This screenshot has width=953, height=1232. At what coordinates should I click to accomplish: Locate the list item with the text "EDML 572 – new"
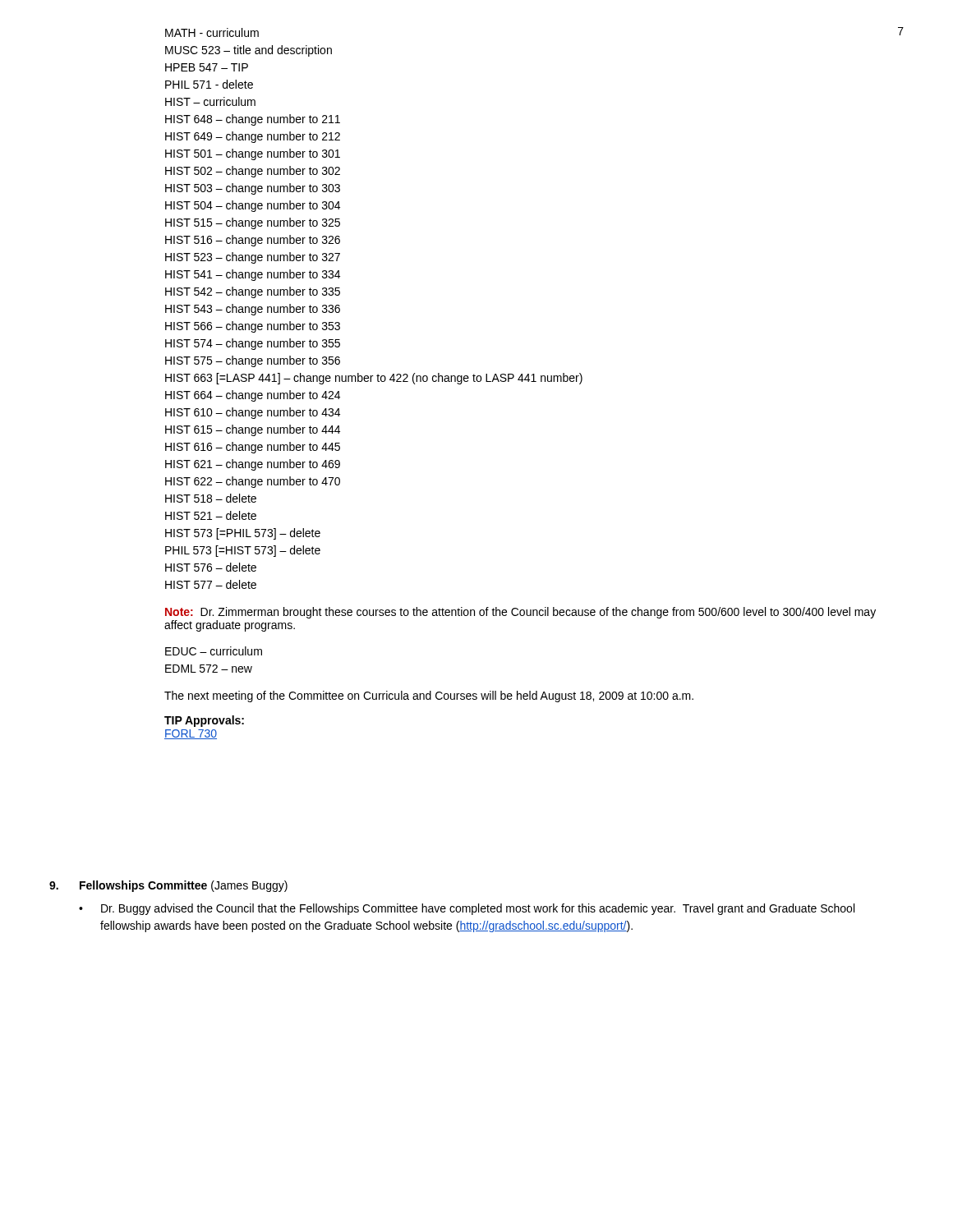[x=208, y=669]
